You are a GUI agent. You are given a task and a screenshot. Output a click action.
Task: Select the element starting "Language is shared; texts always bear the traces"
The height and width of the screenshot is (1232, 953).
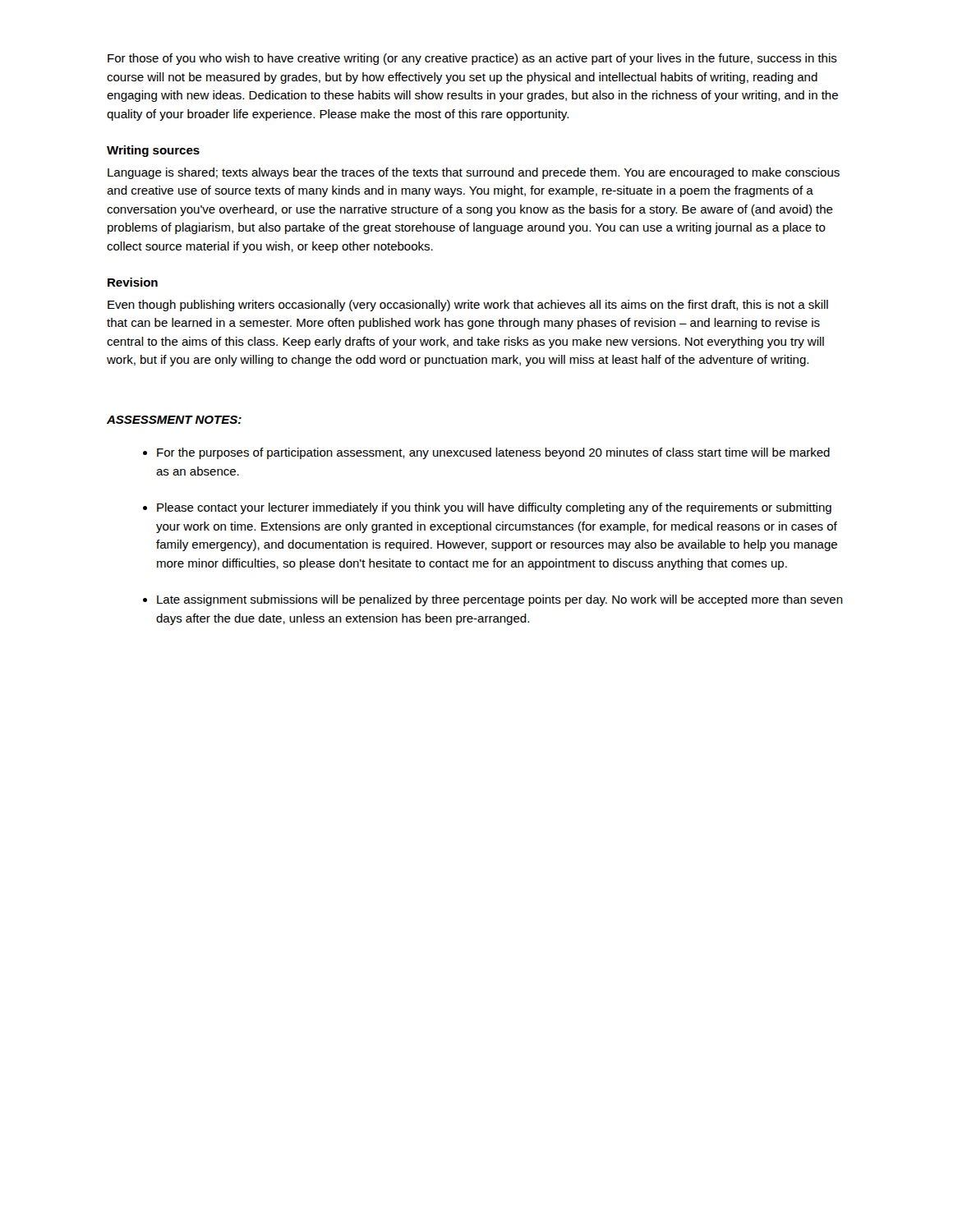pos(473,209)
